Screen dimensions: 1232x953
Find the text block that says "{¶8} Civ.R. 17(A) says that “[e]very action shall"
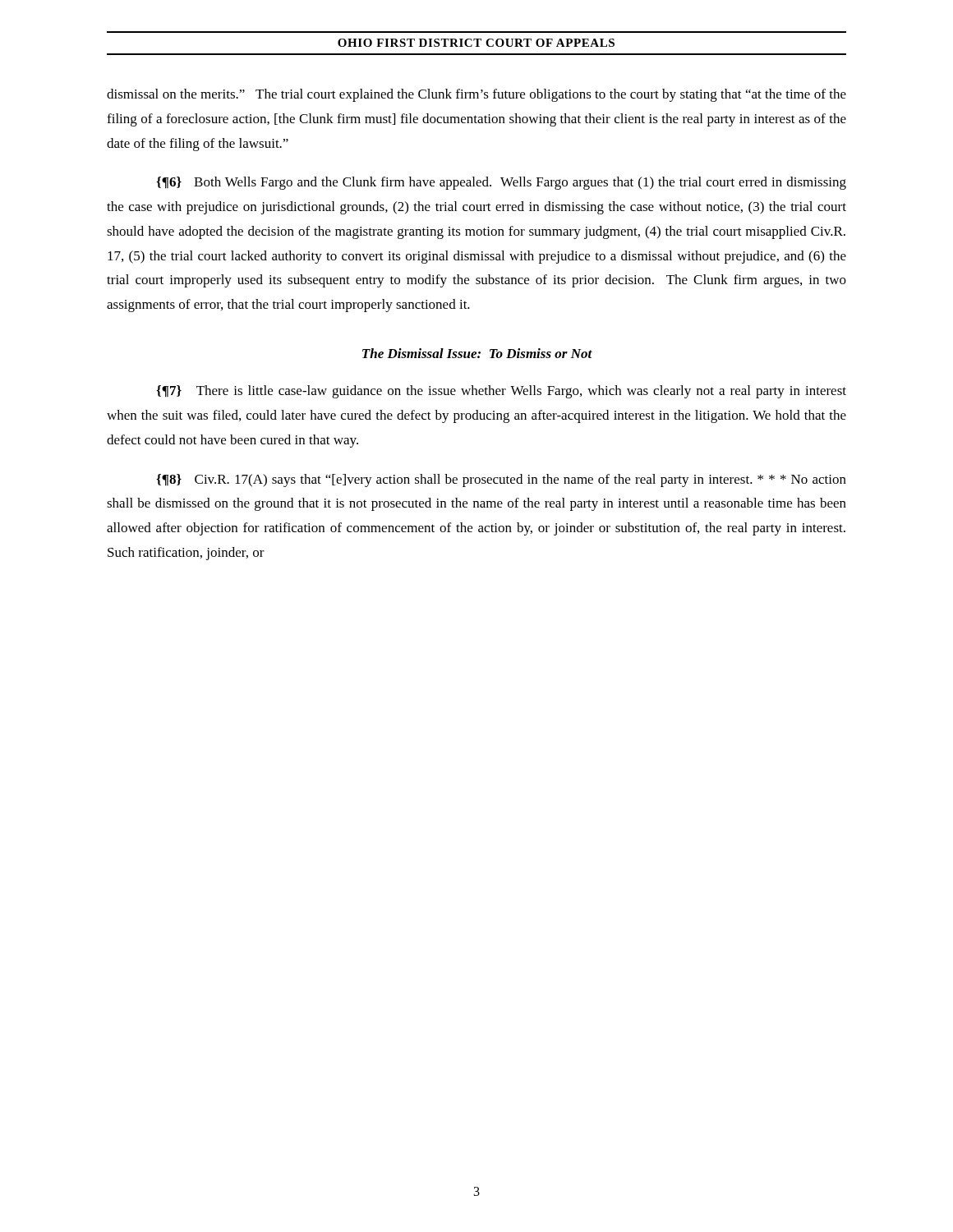click(476, 515)
